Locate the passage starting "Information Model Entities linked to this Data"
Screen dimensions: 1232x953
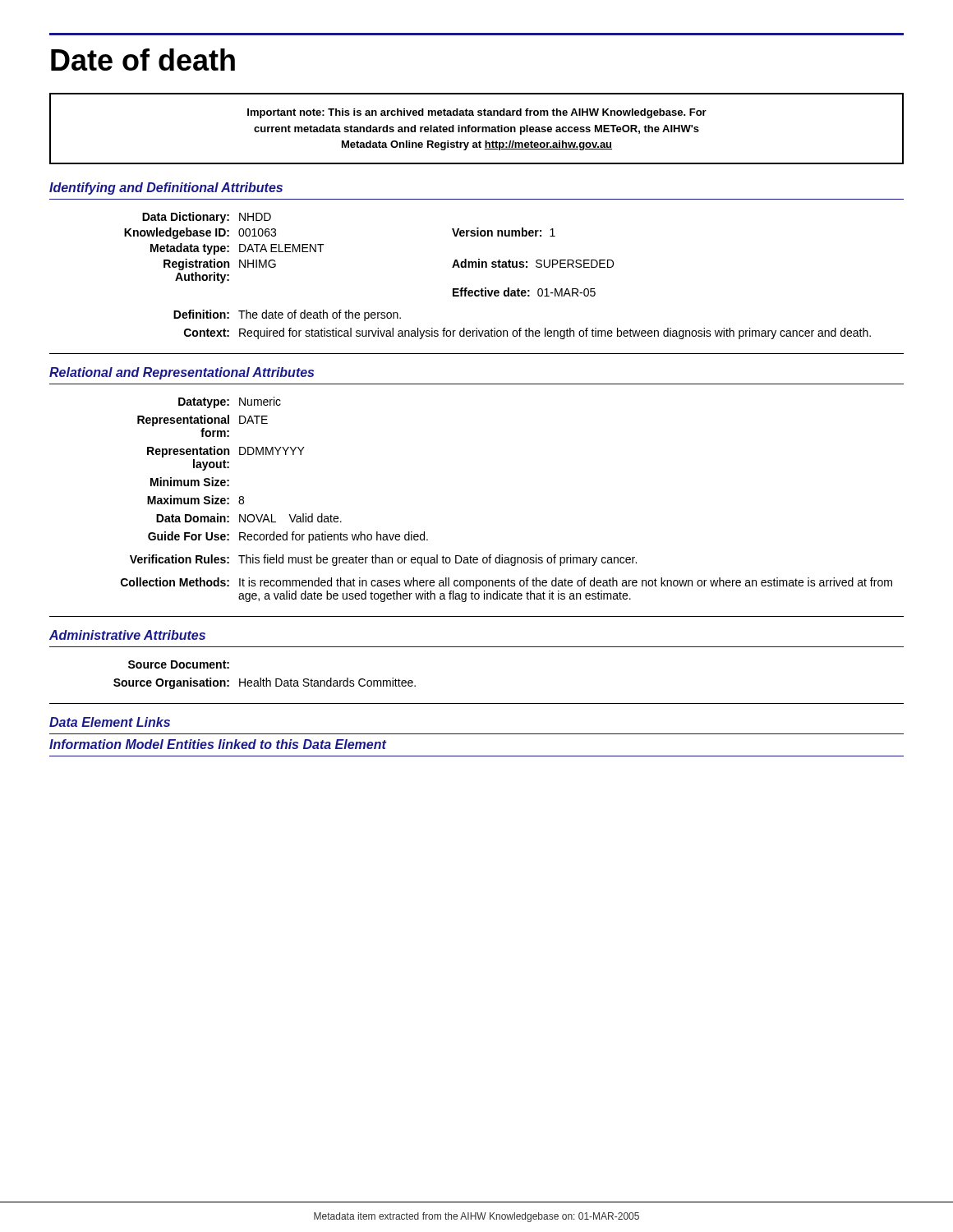[476, 747]
